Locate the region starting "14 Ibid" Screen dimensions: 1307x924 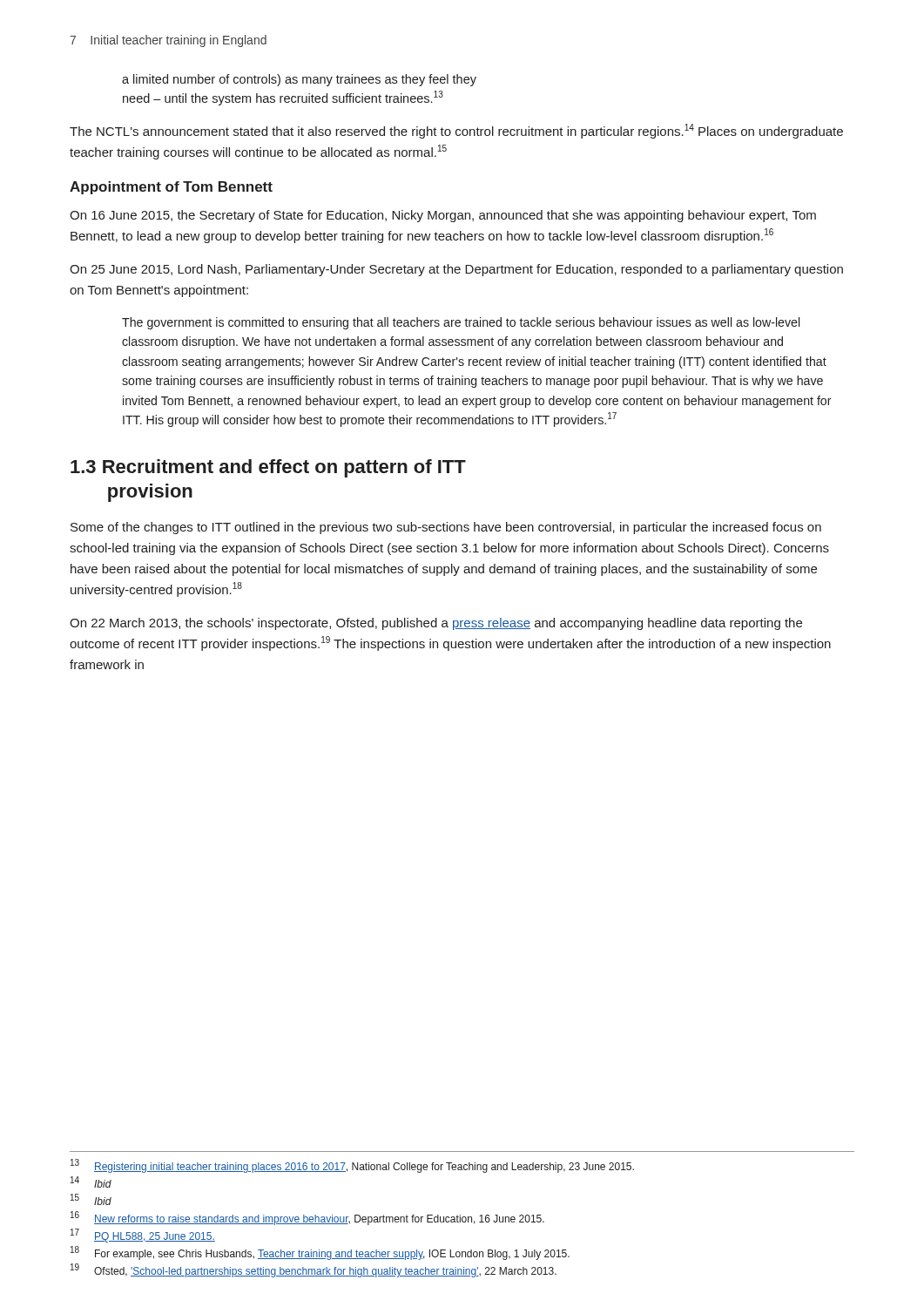90,1184
